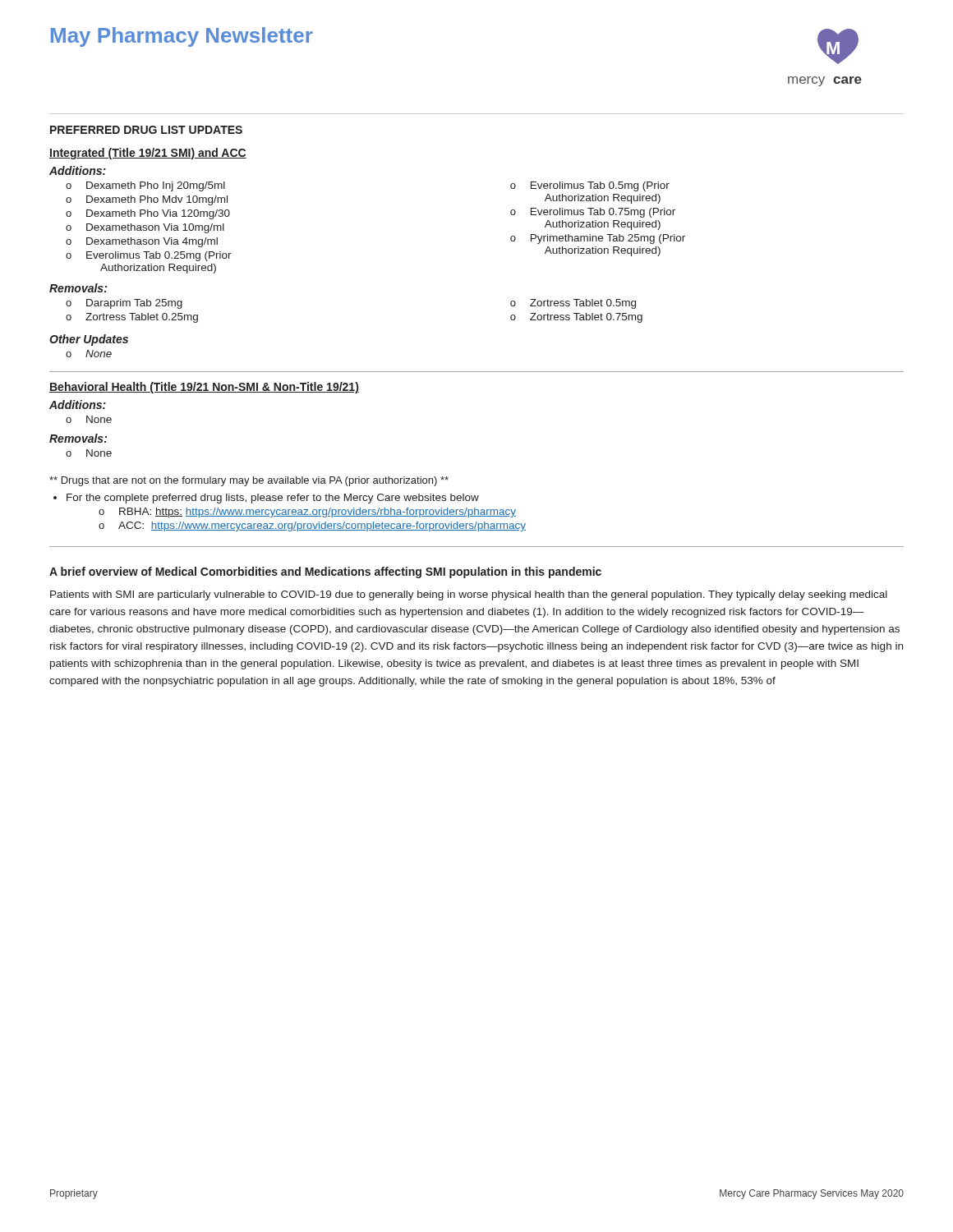Locate the logo
The image size is (953, 1232).
pos(838,59)
